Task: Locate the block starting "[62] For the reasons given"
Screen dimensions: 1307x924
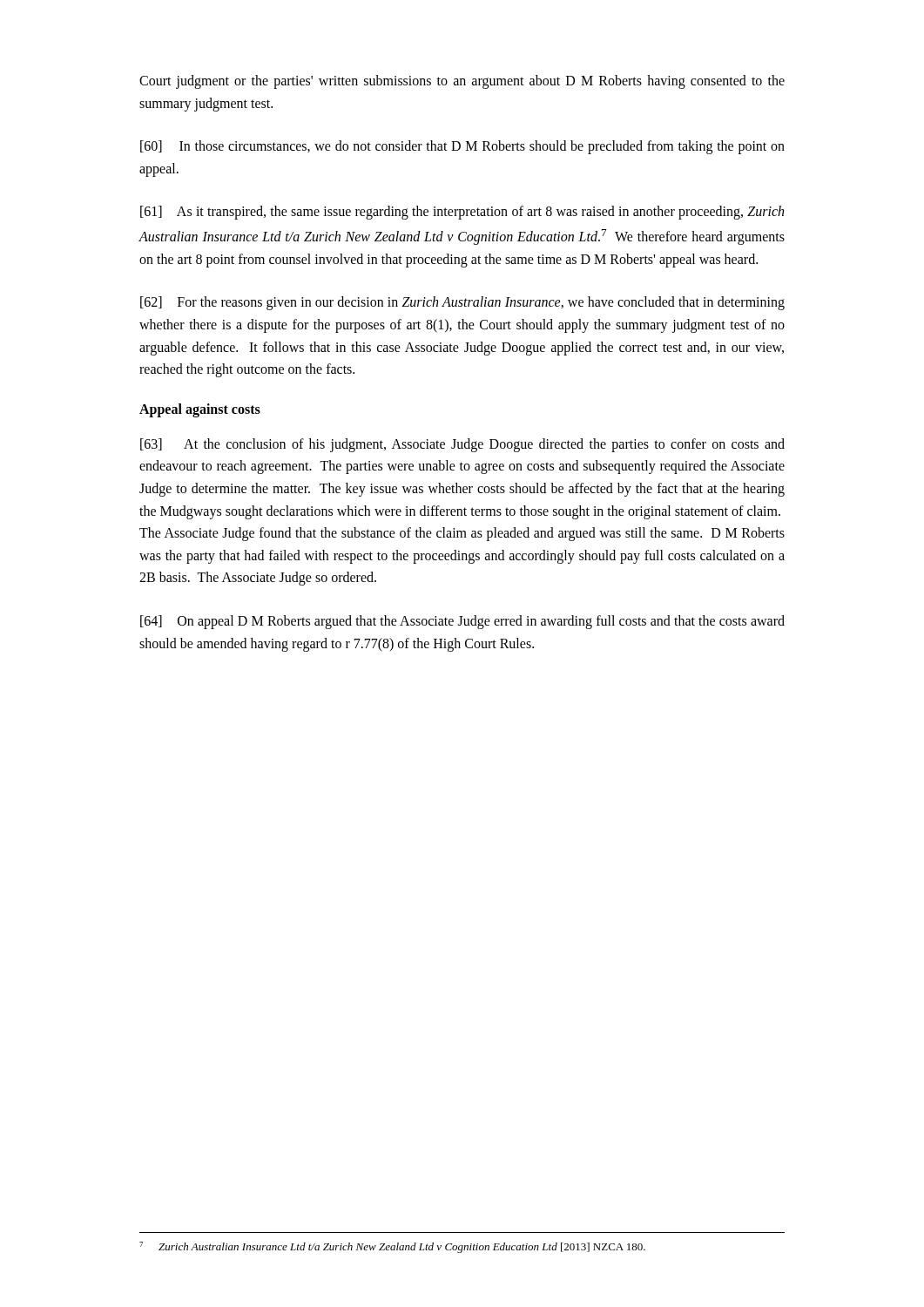Action: 462,336
